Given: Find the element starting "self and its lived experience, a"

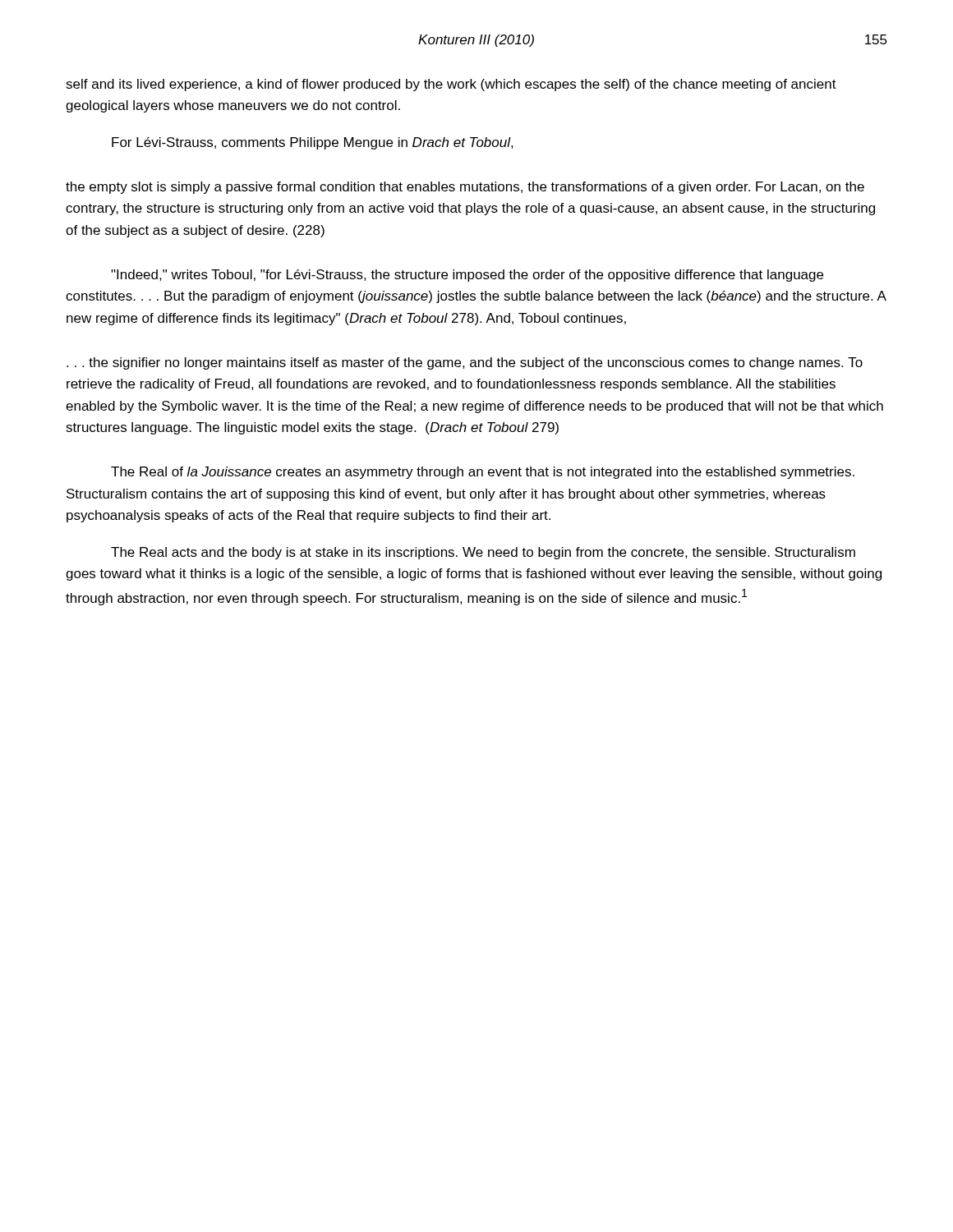Looking at the screenshot, I should click(476, 96).
